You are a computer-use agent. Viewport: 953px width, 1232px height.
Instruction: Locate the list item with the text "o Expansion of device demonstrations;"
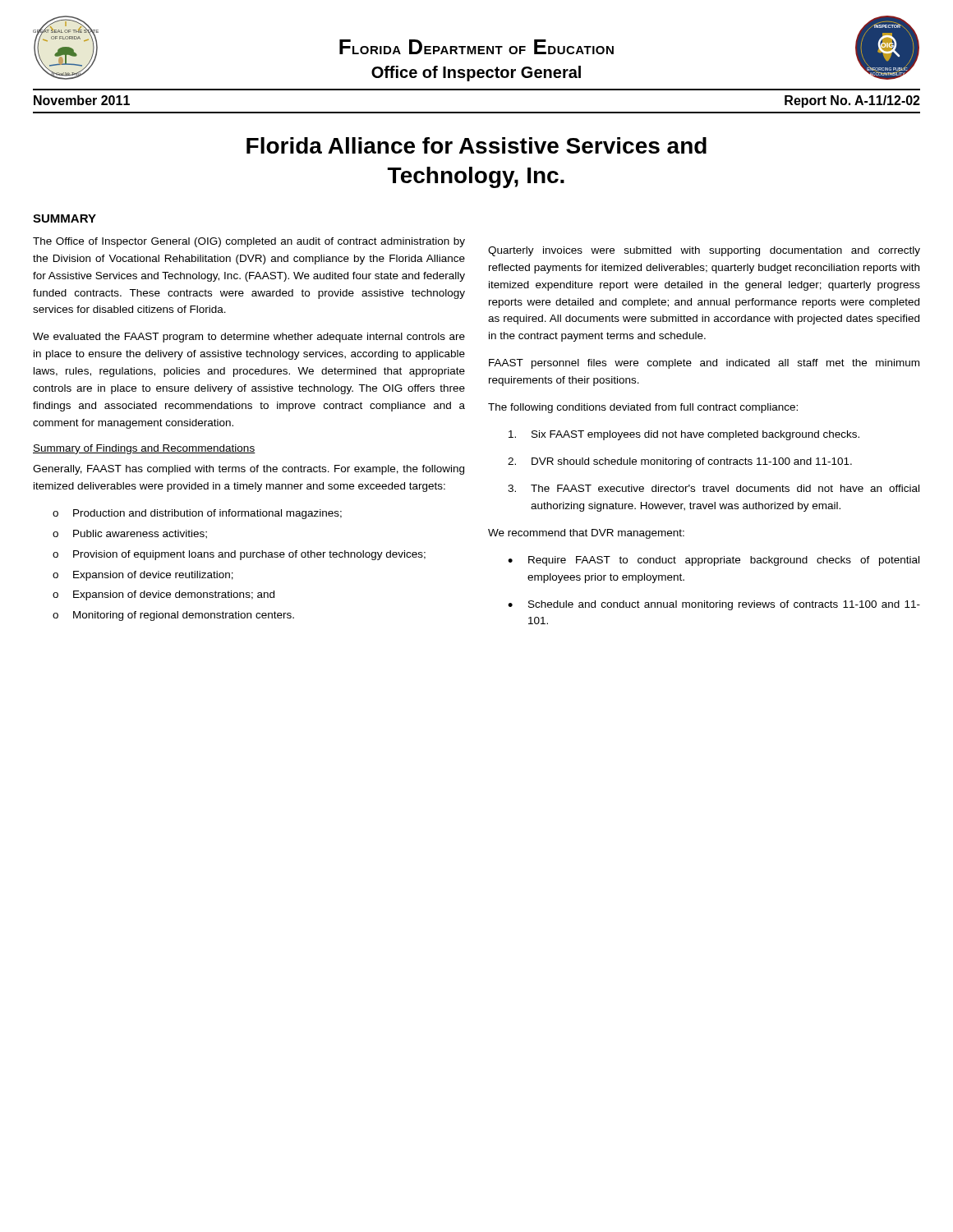(x=164, y=595)
